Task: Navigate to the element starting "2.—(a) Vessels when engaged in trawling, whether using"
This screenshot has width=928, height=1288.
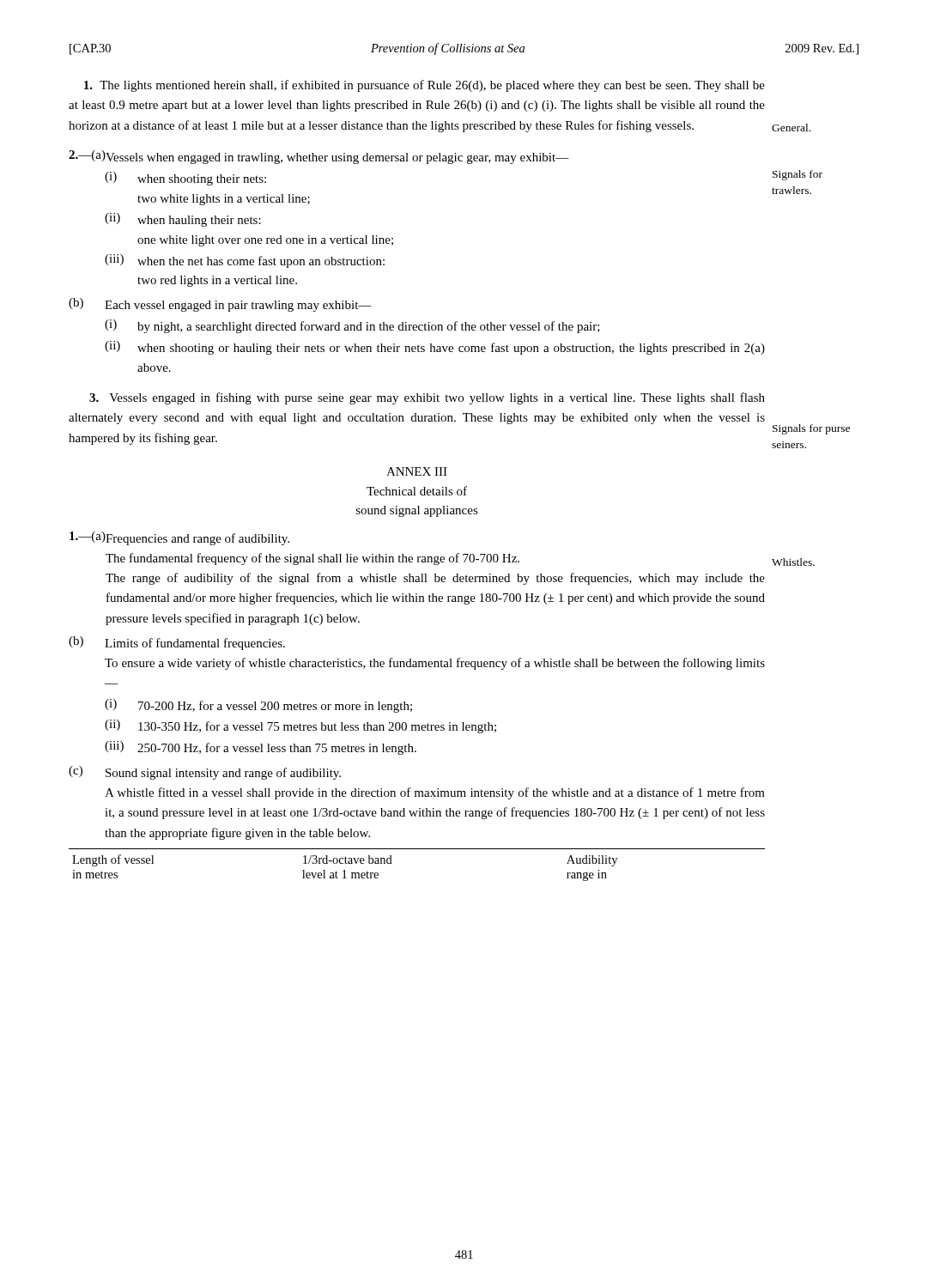Action: click(x=319, y=157)
